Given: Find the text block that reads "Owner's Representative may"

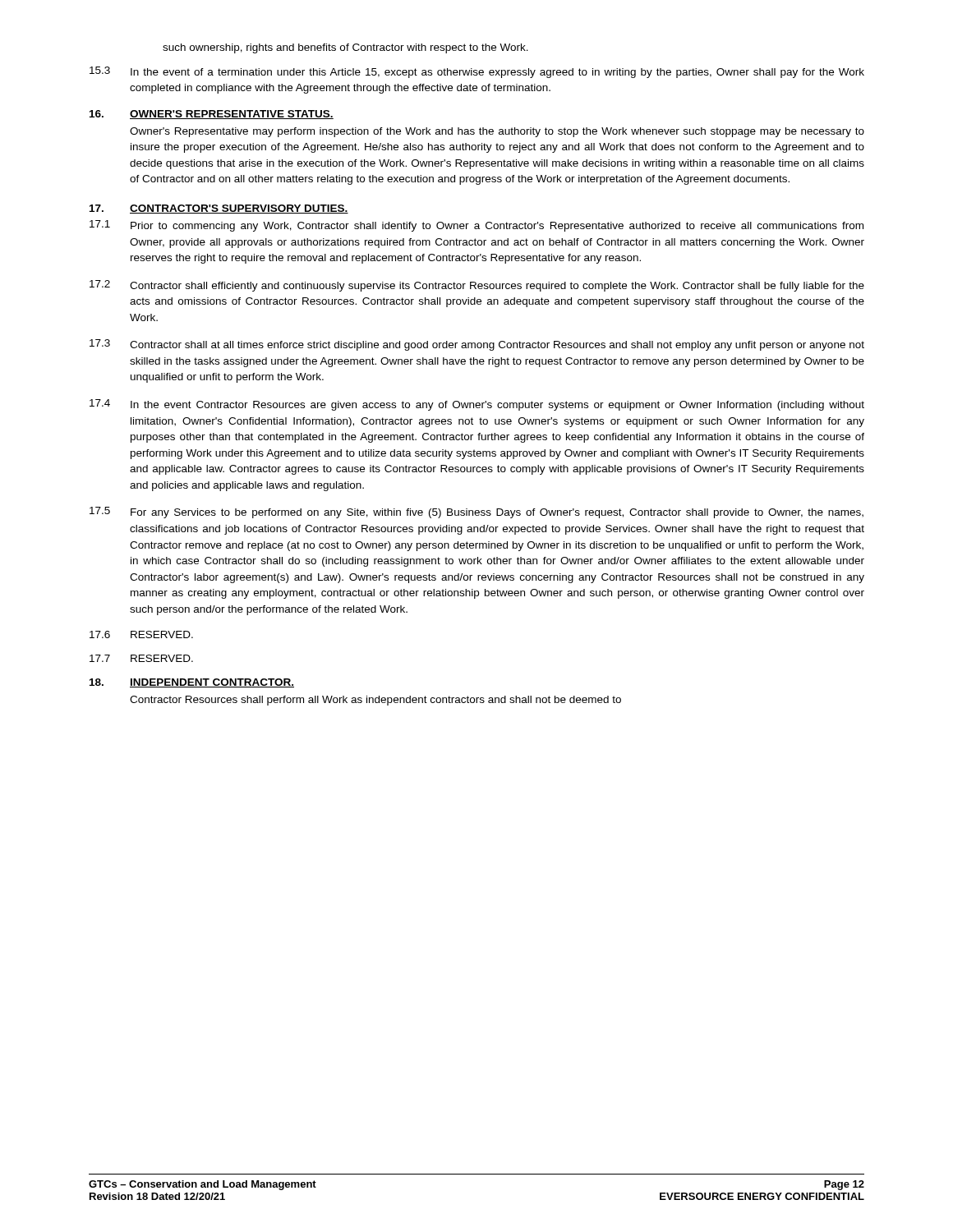Looking at the screenshot, I should (x=497, y=155).
